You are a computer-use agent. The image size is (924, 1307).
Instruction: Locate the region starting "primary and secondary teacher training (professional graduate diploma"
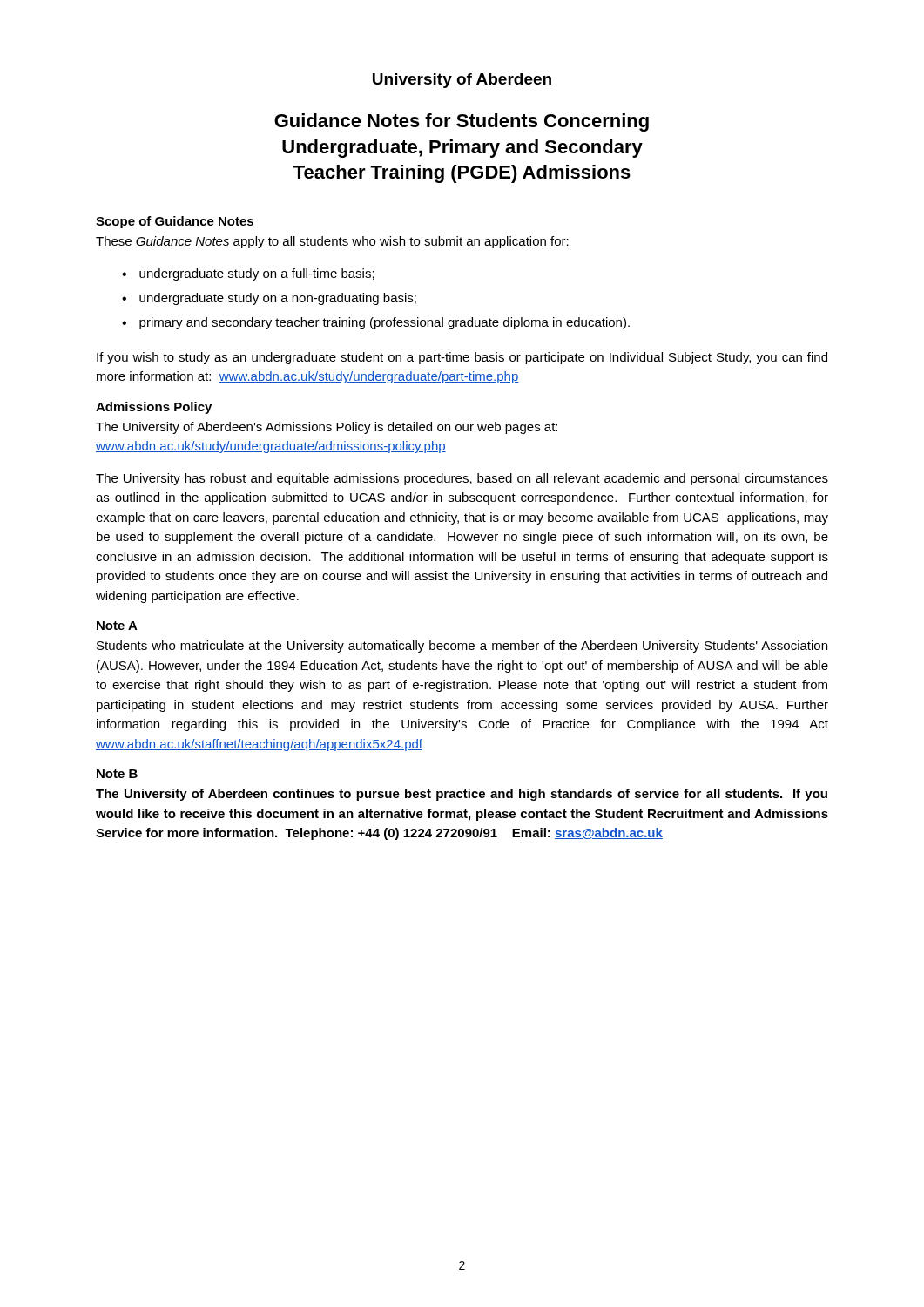385,322
